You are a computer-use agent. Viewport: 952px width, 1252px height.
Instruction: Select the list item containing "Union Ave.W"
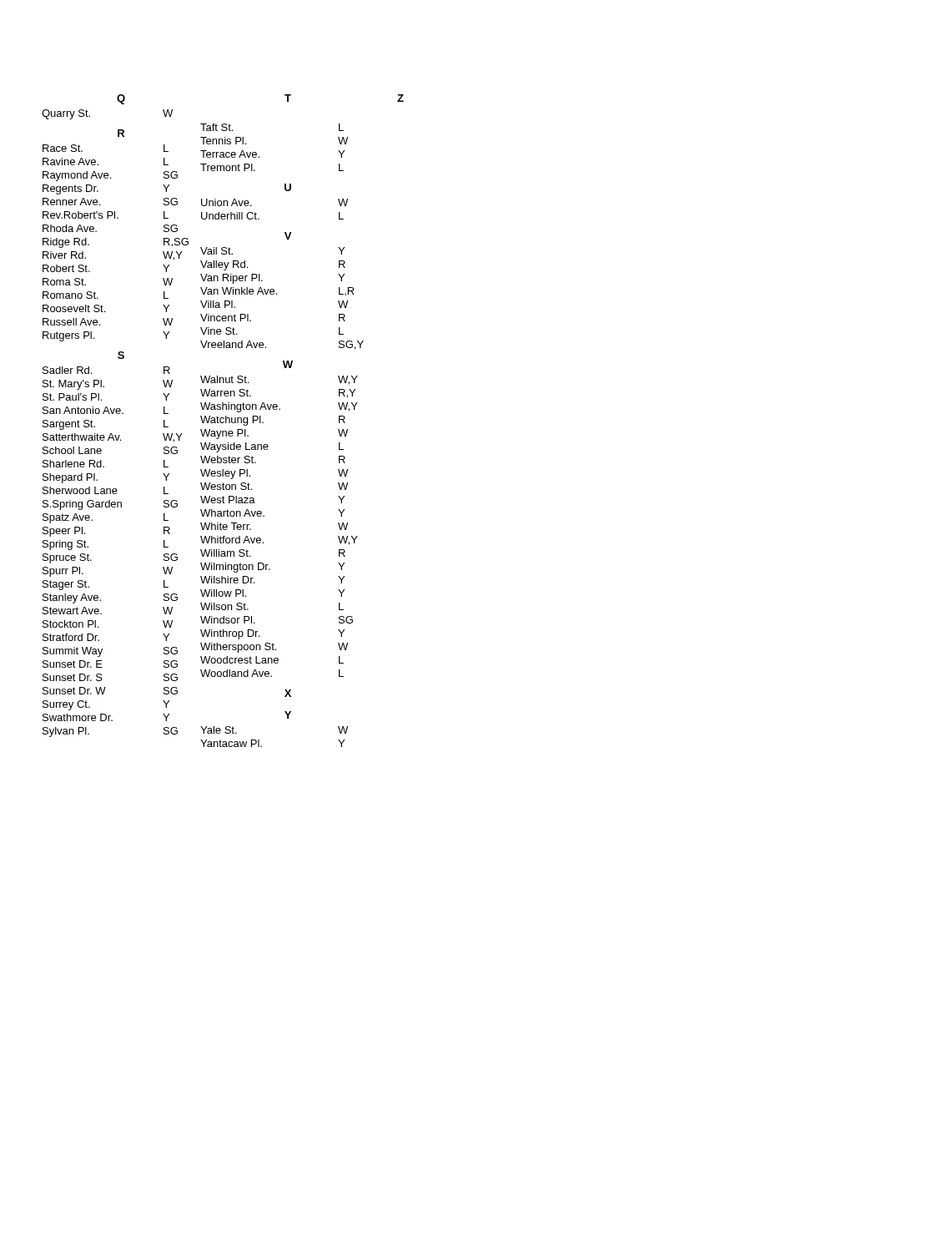click(288, 202)
